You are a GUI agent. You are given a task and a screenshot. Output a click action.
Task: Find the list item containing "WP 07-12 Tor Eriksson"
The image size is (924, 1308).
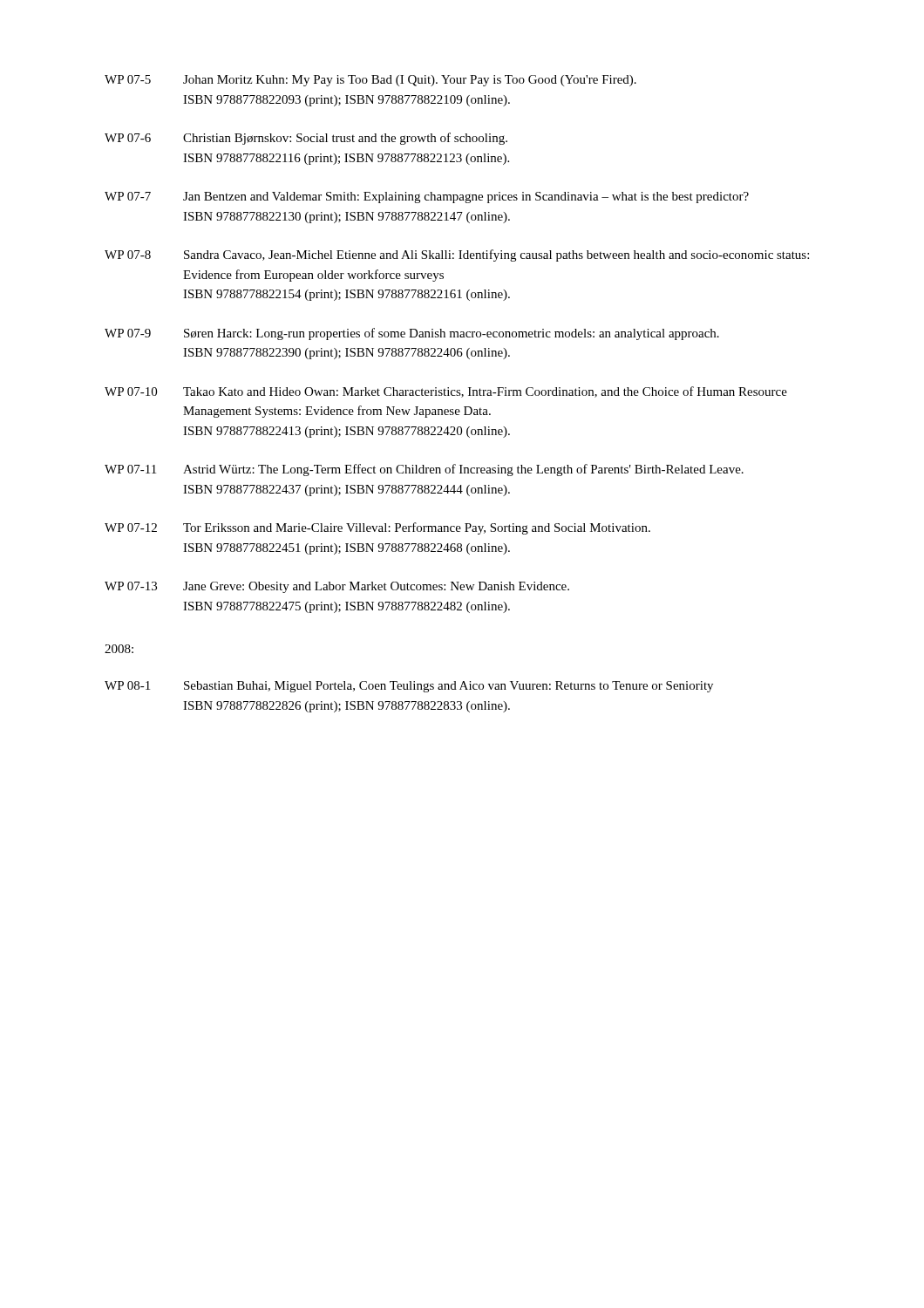(462, 538)
